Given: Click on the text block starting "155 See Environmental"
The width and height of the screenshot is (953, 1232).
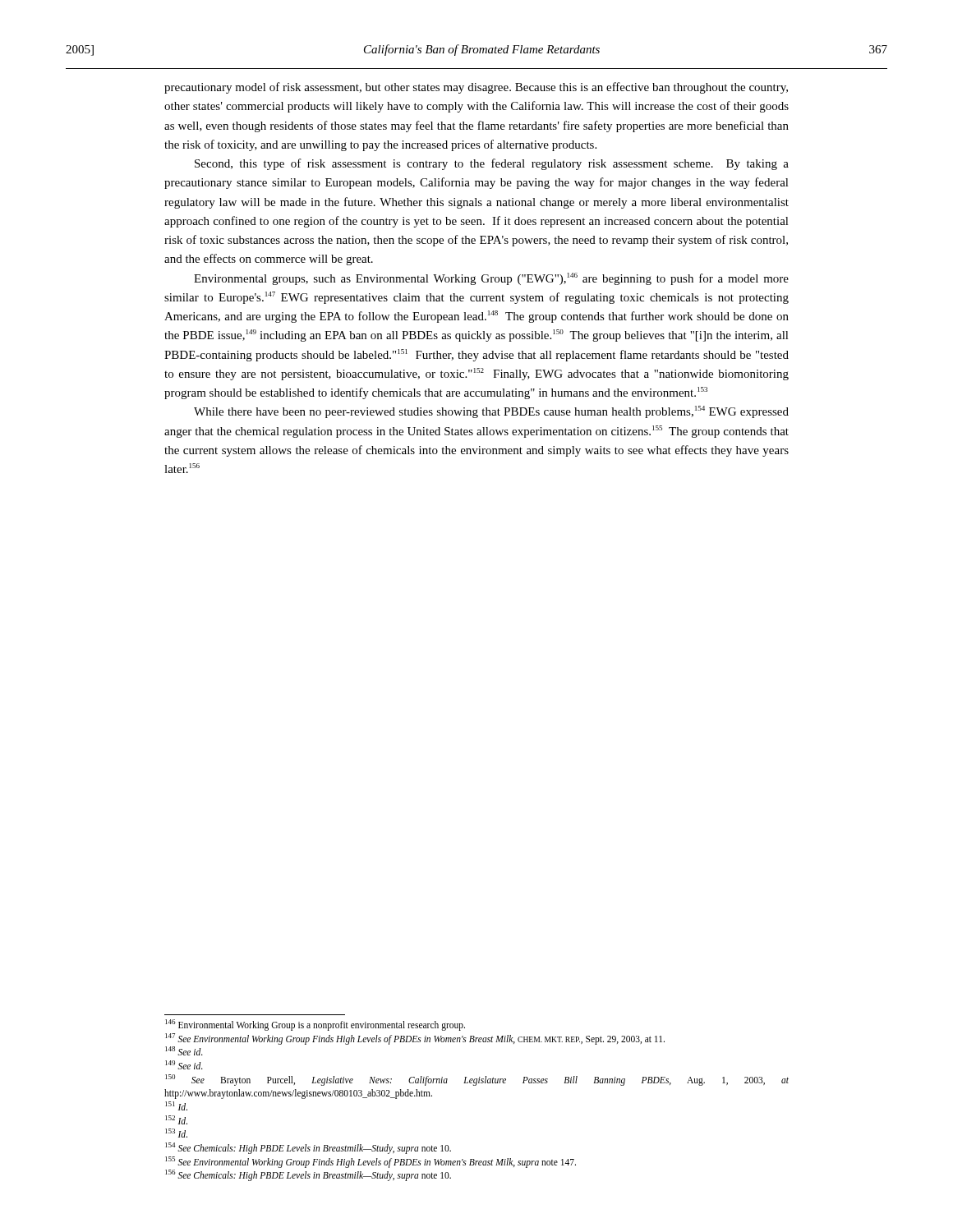Looking at the screenshot, I should pos(370,1161).
